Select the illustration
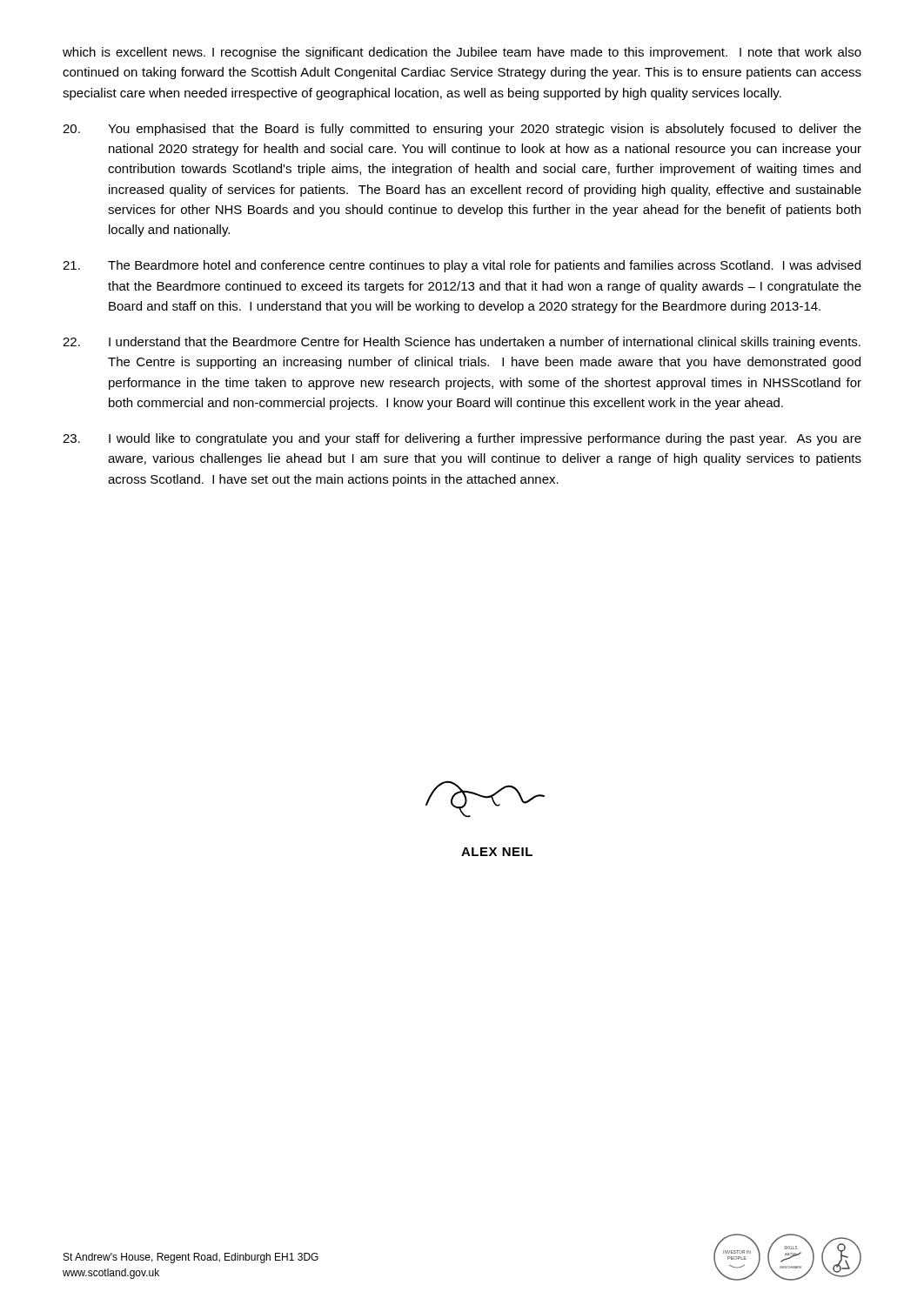This screenshot has height=1305, width=924. click(x=487, y=792)
